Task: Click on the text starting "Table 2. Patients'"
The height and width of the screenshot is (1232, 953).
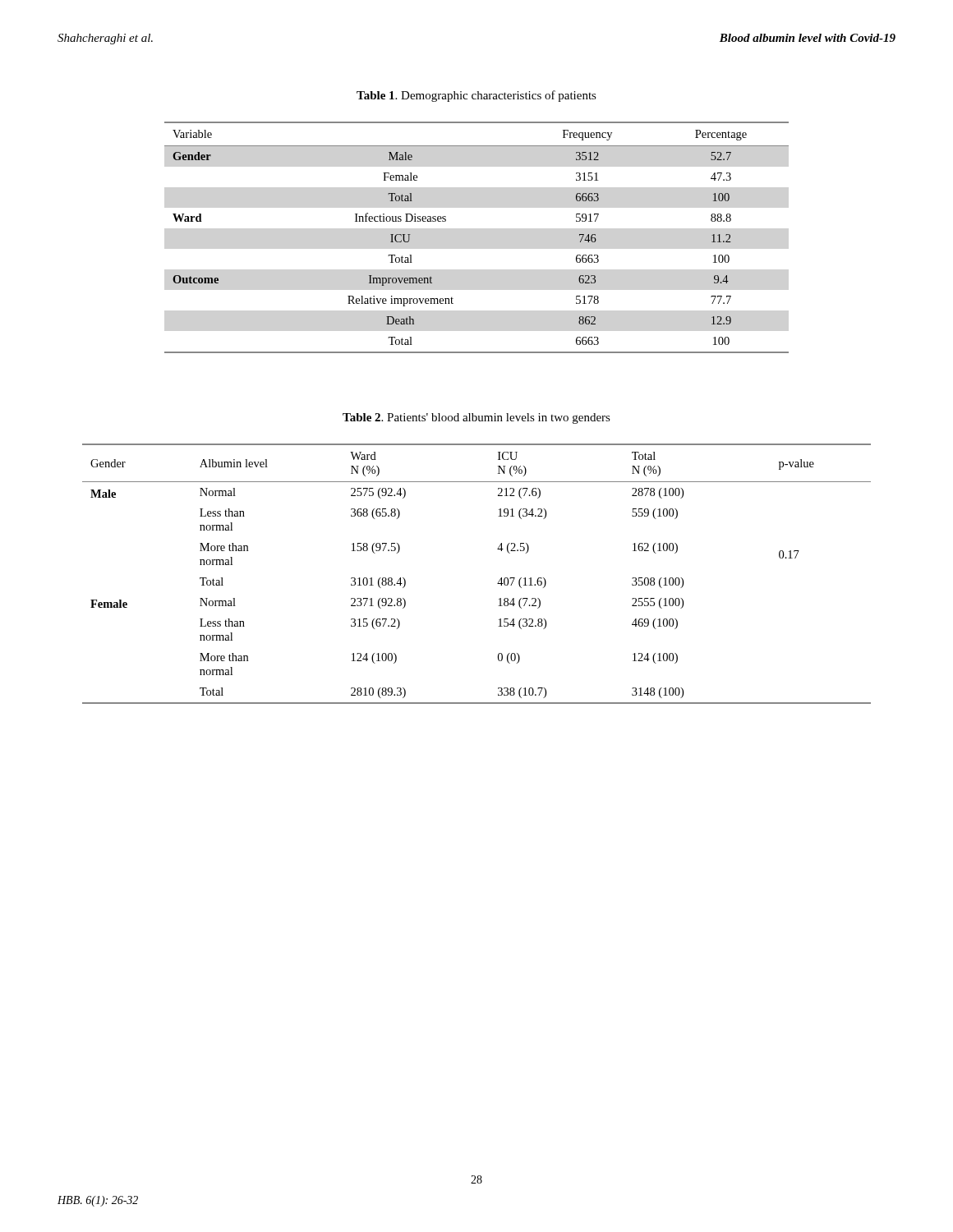Action: pos(476,417)
